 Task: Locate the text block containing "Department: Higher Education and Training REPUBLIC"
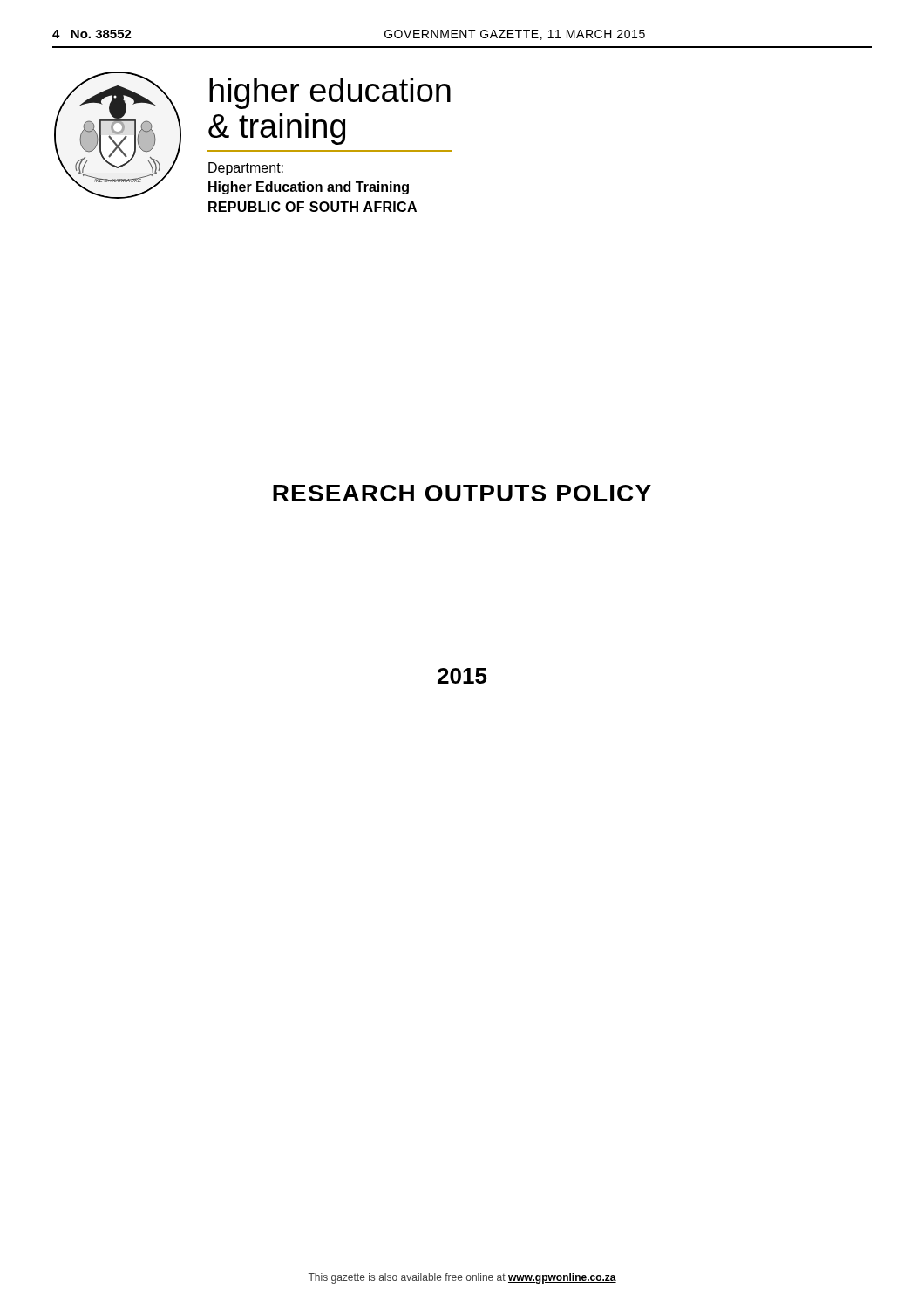coord(330,188)
